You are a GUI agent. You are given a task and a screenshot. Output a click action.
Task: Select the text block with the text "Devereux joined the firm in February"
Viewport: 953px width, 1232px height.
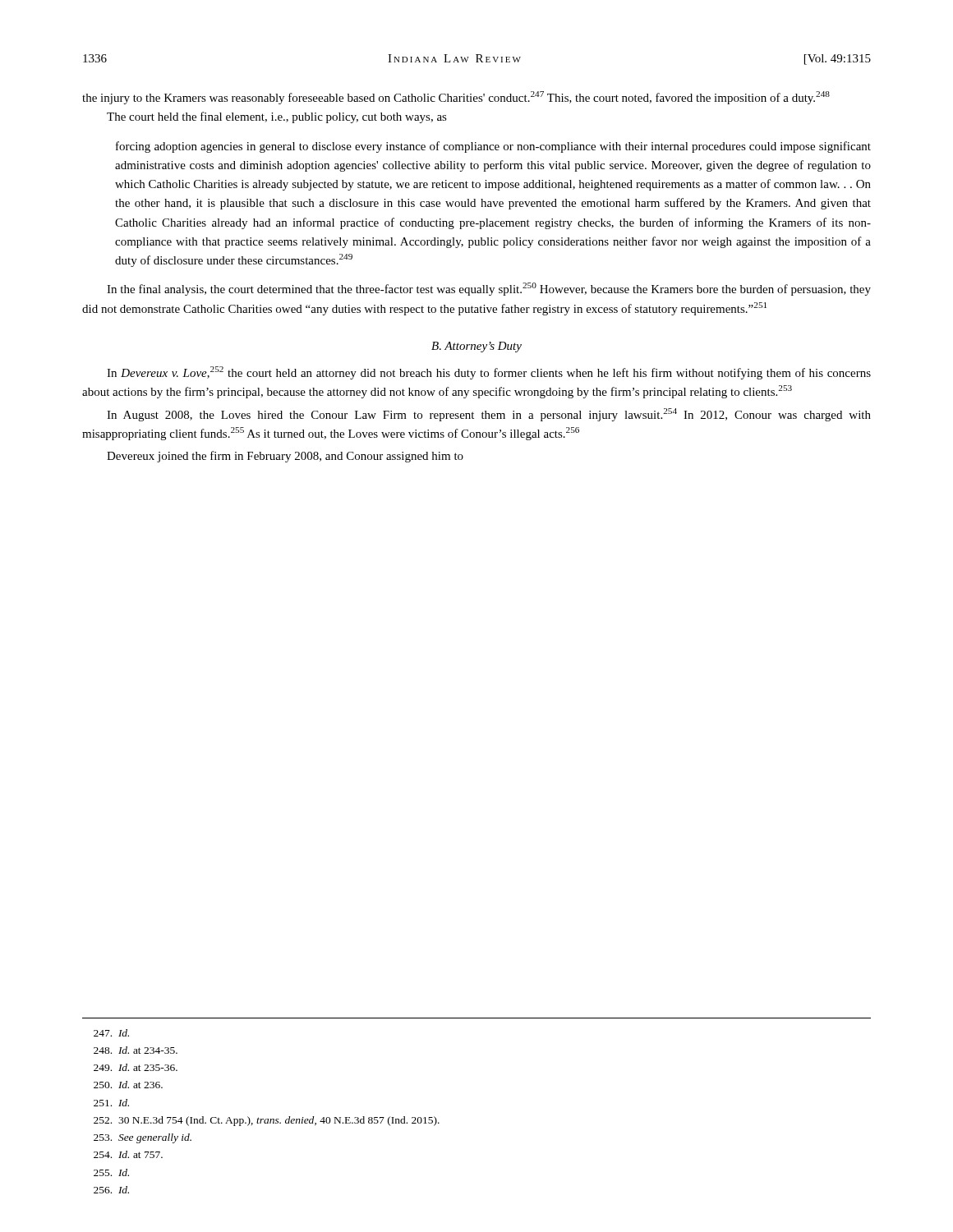285,457
